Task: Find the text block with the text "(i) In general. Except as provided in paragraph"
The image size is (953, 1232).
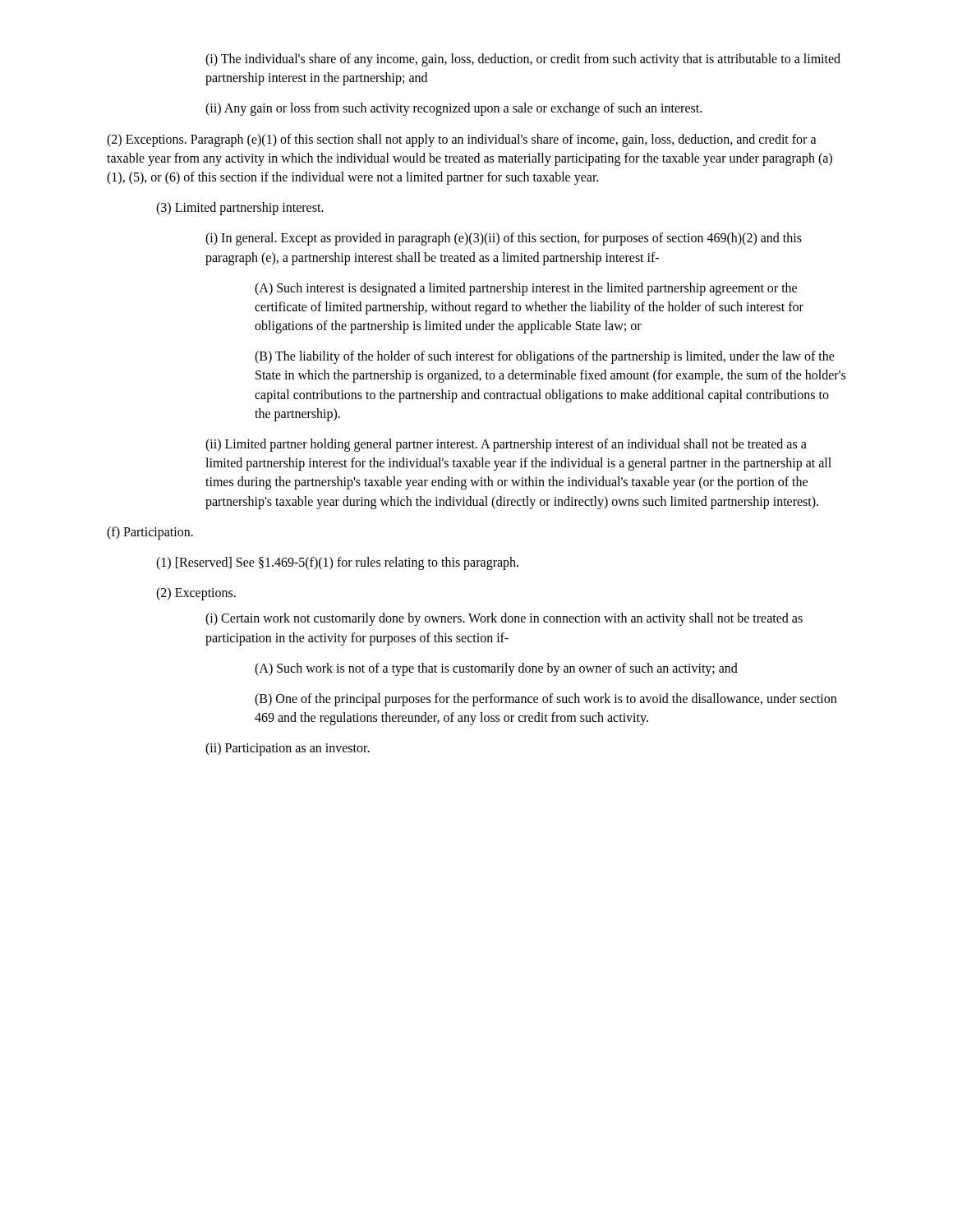Action: [504, 248]
